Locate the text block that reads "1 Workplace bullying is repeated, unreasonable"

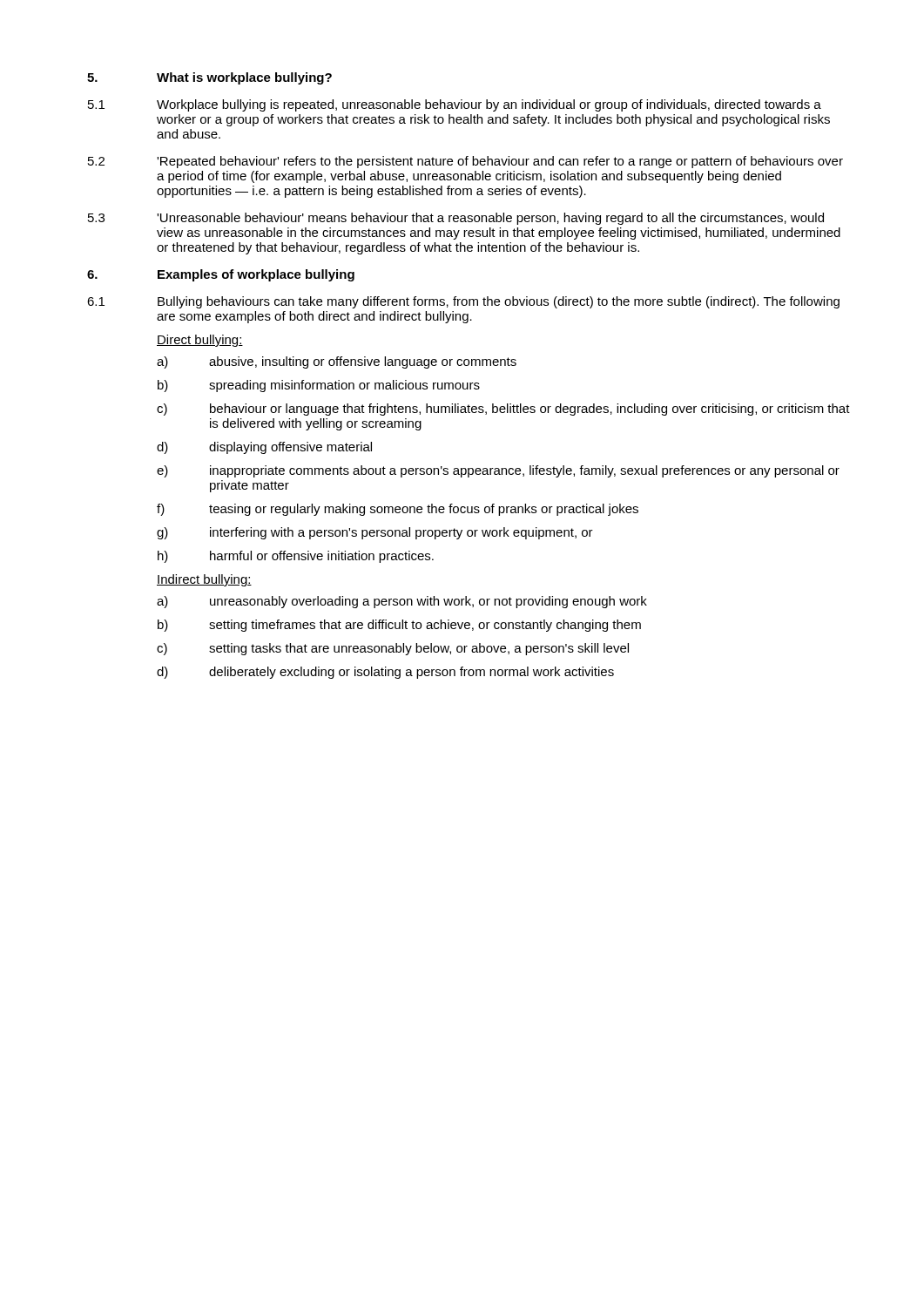click(x=470, y=119)
